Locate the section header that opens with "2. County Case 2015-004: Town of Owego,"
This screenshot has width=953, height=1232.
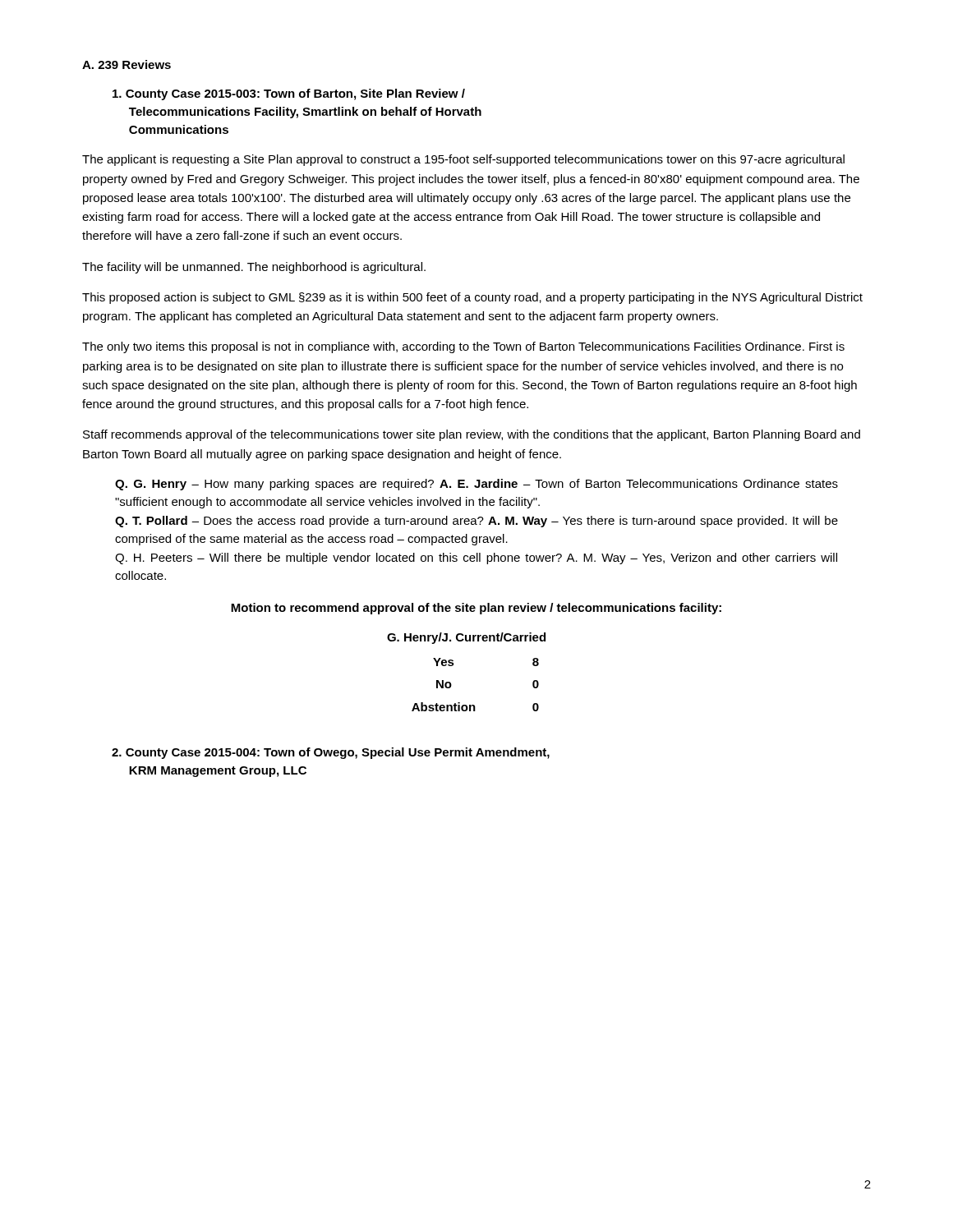point(331,761)
